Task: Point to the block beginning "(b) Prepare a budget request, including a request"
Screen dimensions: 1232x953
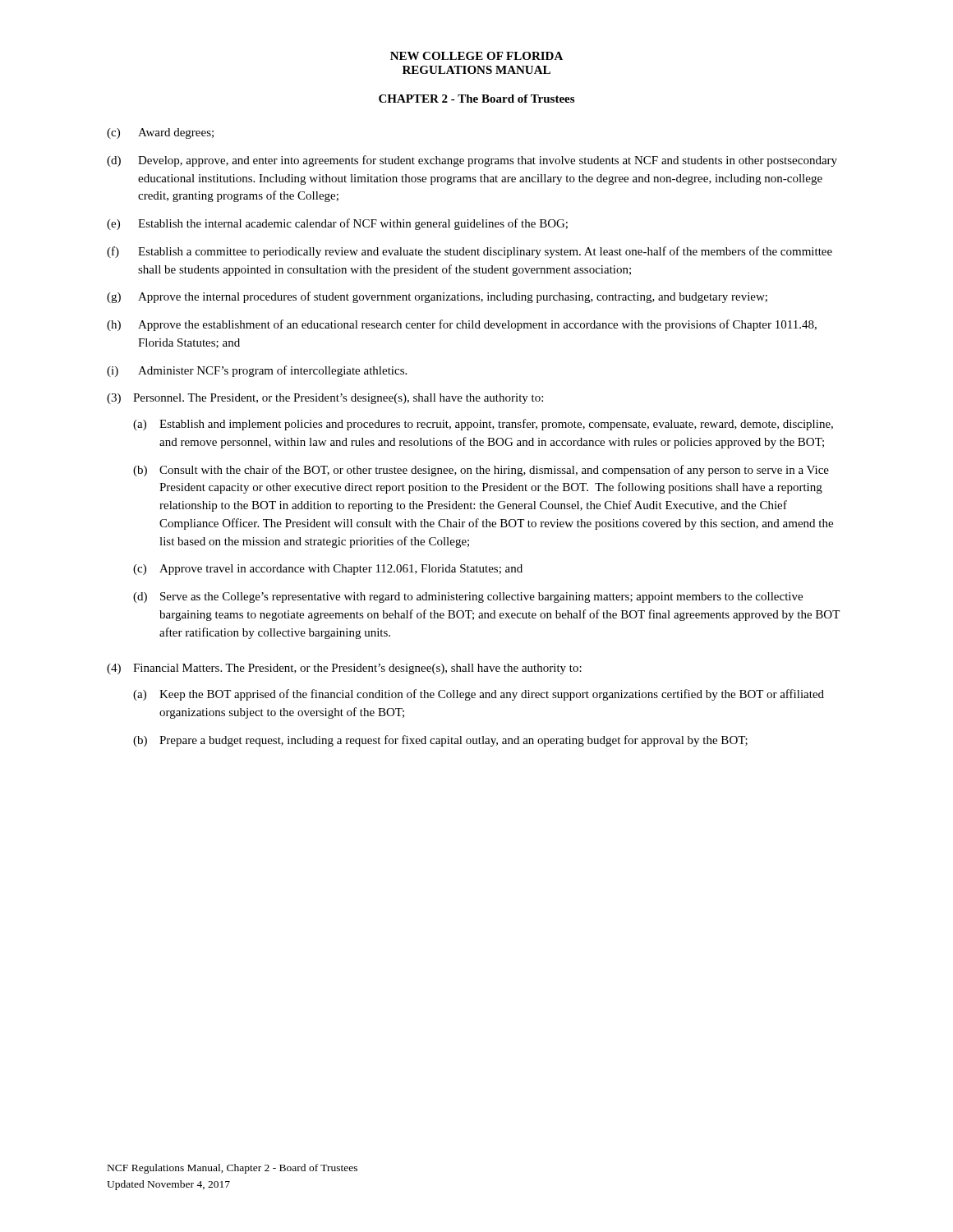Action: point(490,740)
